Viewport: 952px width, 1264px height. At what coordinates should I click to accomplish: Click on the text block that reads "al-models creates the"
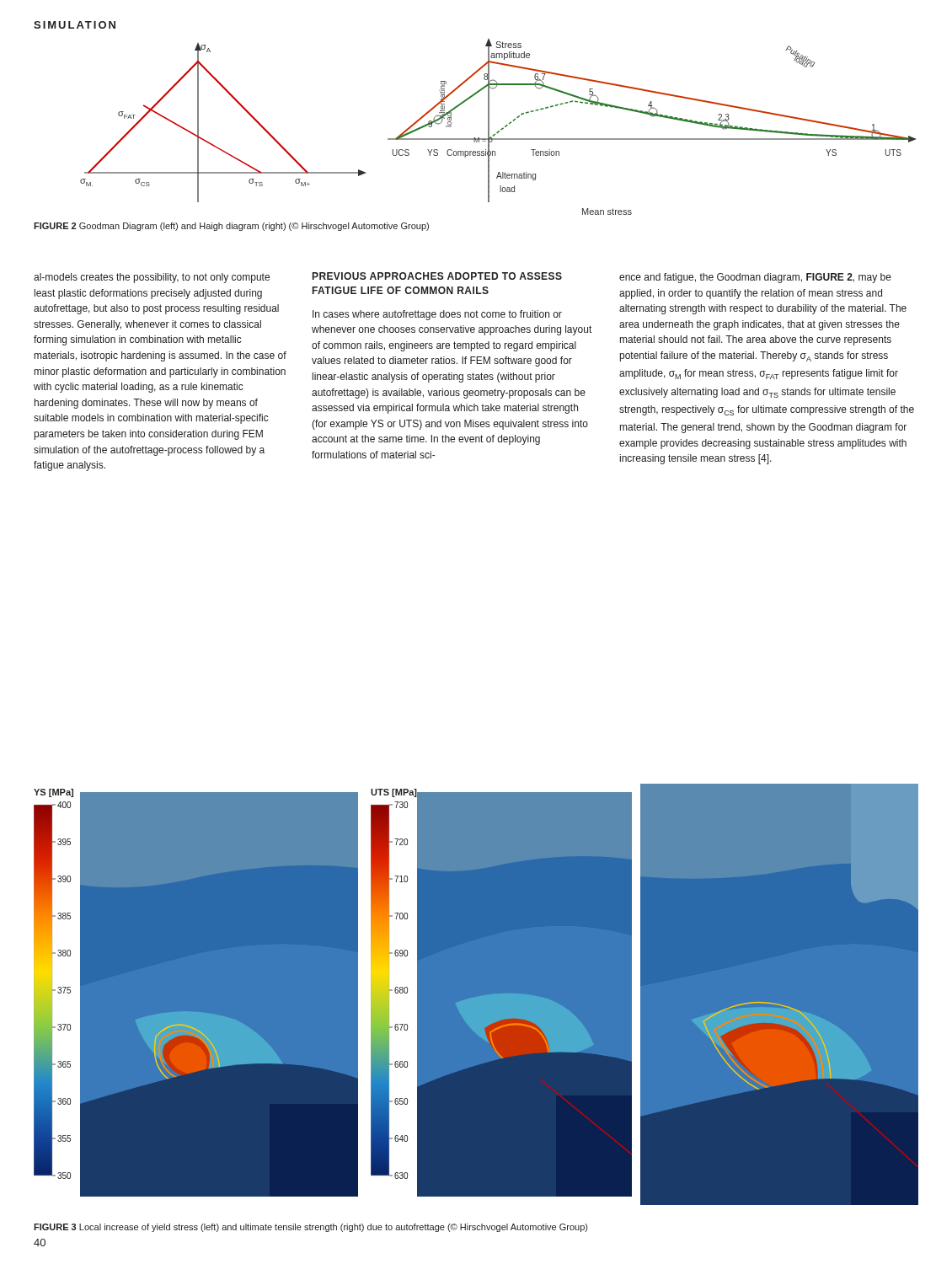click(160, 371)
